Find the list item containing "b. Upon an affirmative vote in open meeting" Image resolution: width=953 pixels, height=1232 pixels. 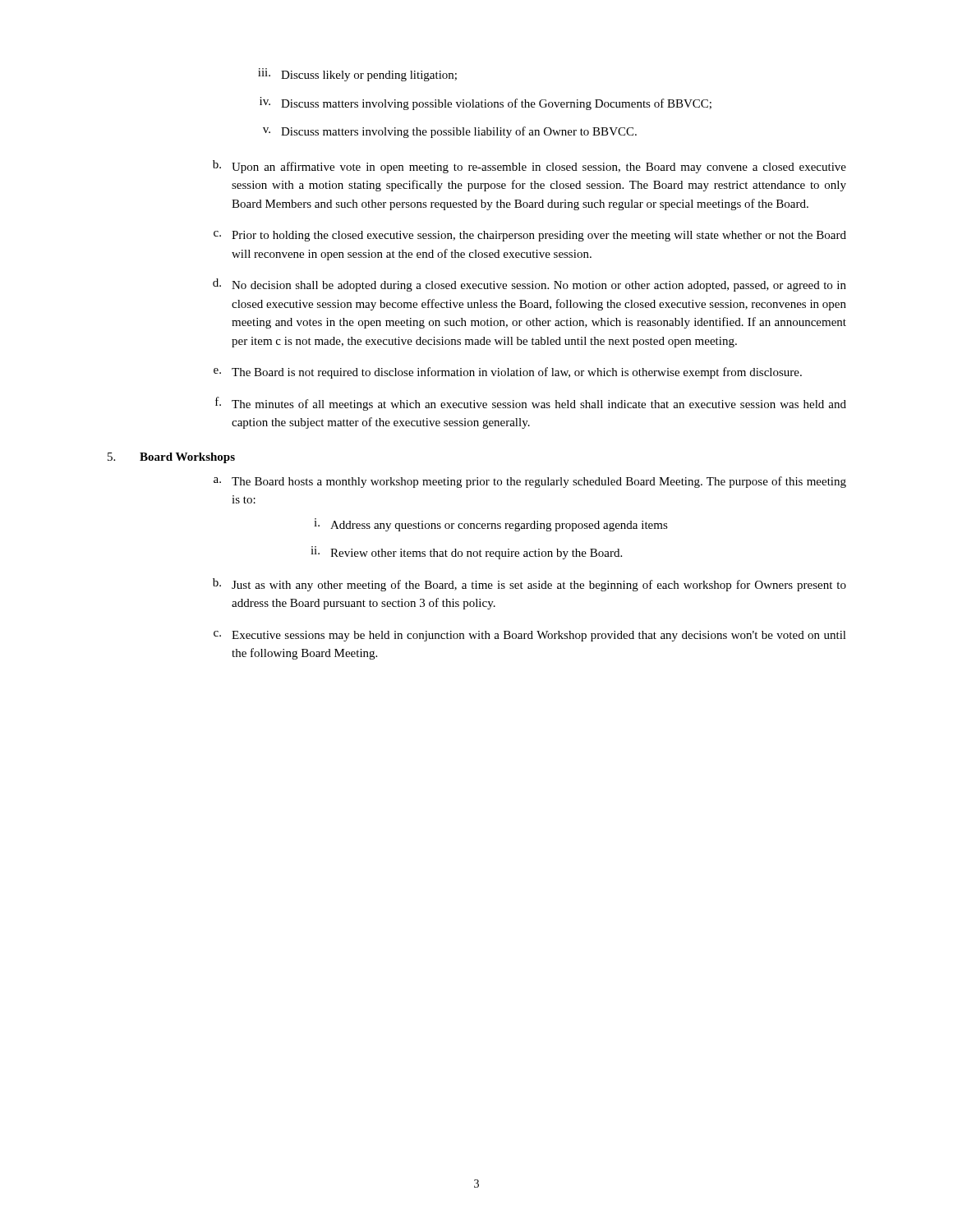[x=501, y=185]
